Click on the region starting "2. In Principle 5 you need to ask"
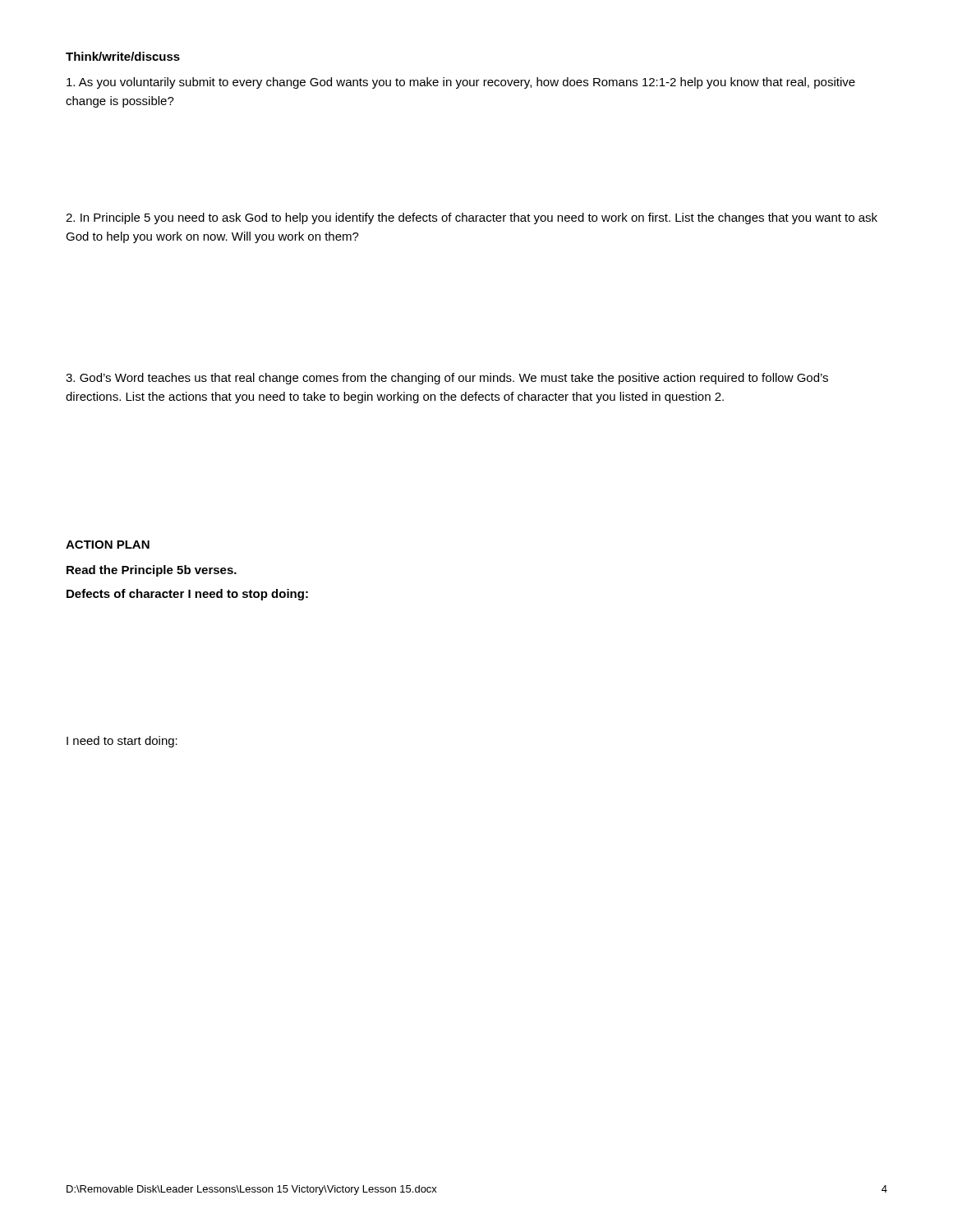Viewport: 953px width, 1232px height. [x=472, y=227]
